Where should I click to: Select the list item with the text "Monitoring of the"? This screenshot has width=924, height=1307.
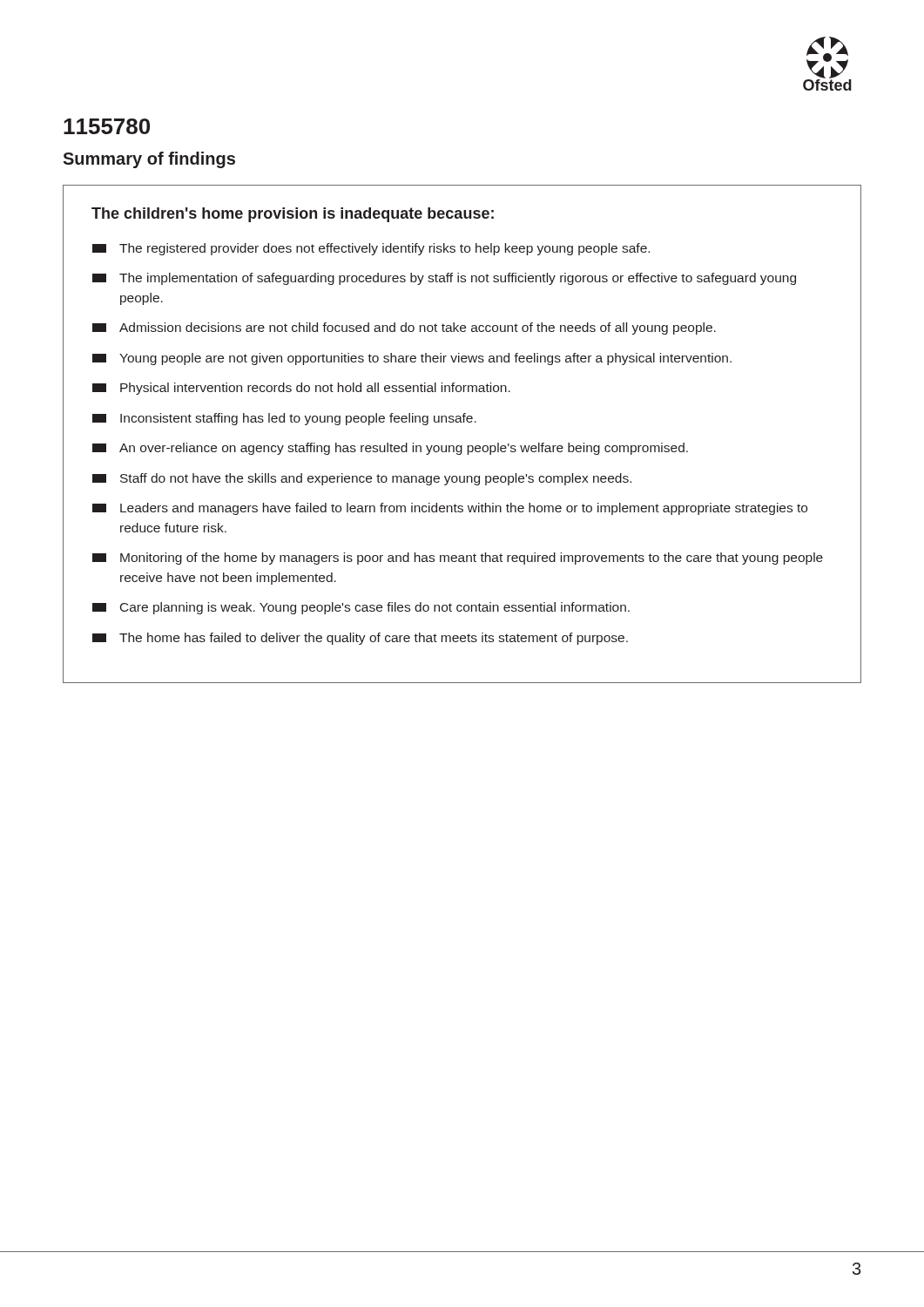(x=462, y=568)
